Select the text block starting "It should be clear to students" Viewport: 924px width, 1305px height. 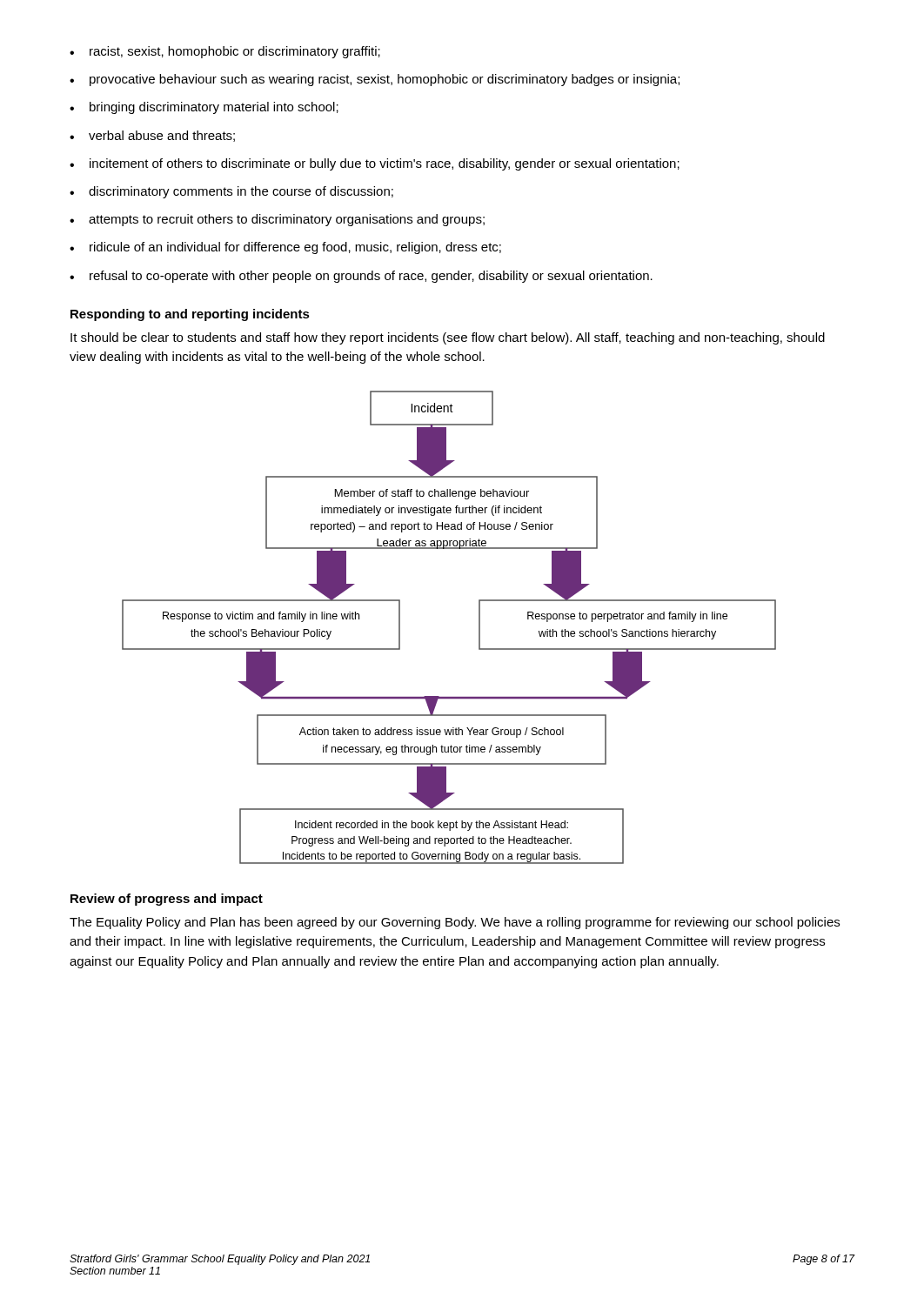447,347
